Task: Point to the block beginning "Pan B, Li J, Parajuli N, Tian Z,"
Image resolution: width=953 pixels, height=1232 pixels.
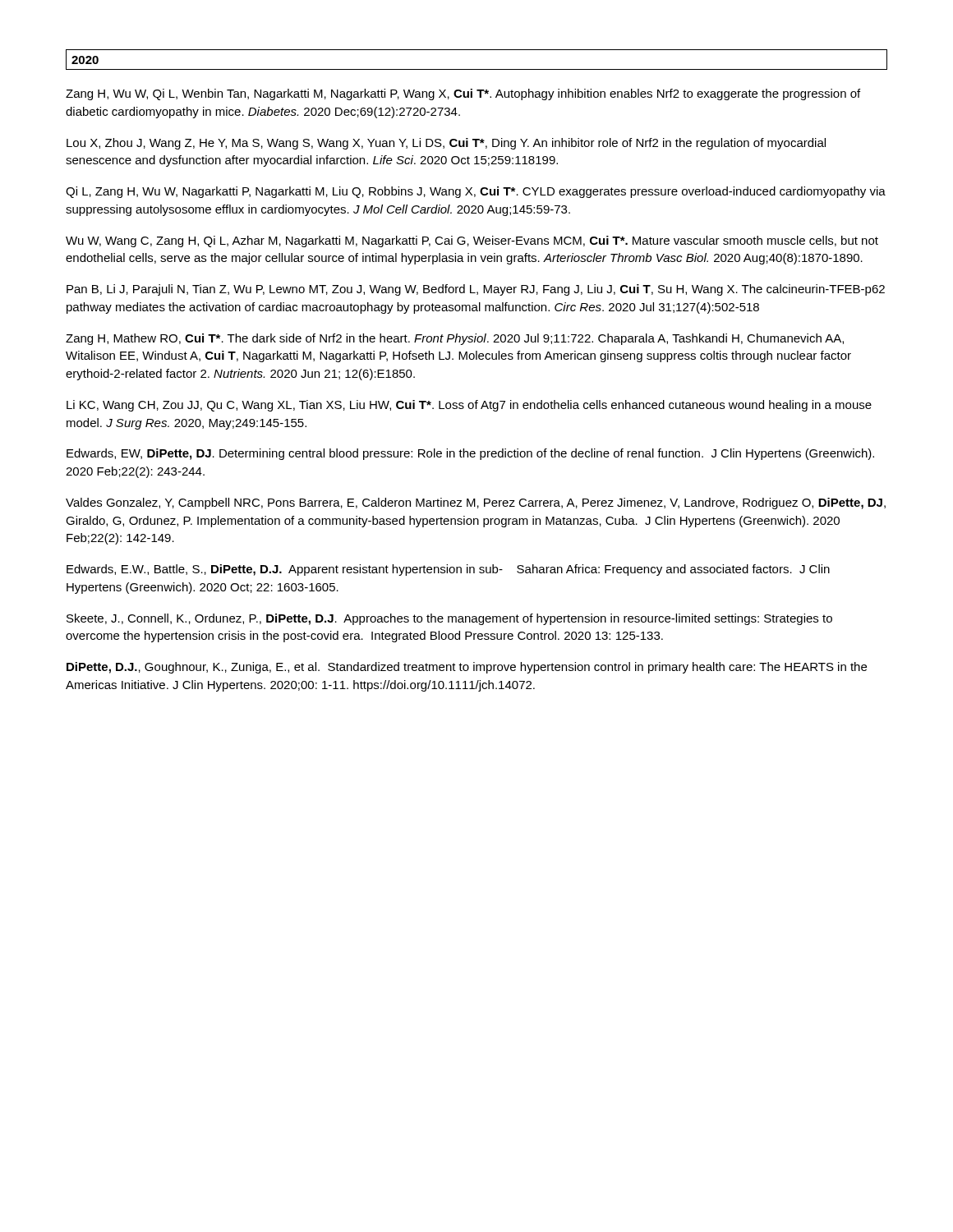Action: pos(476,298)
